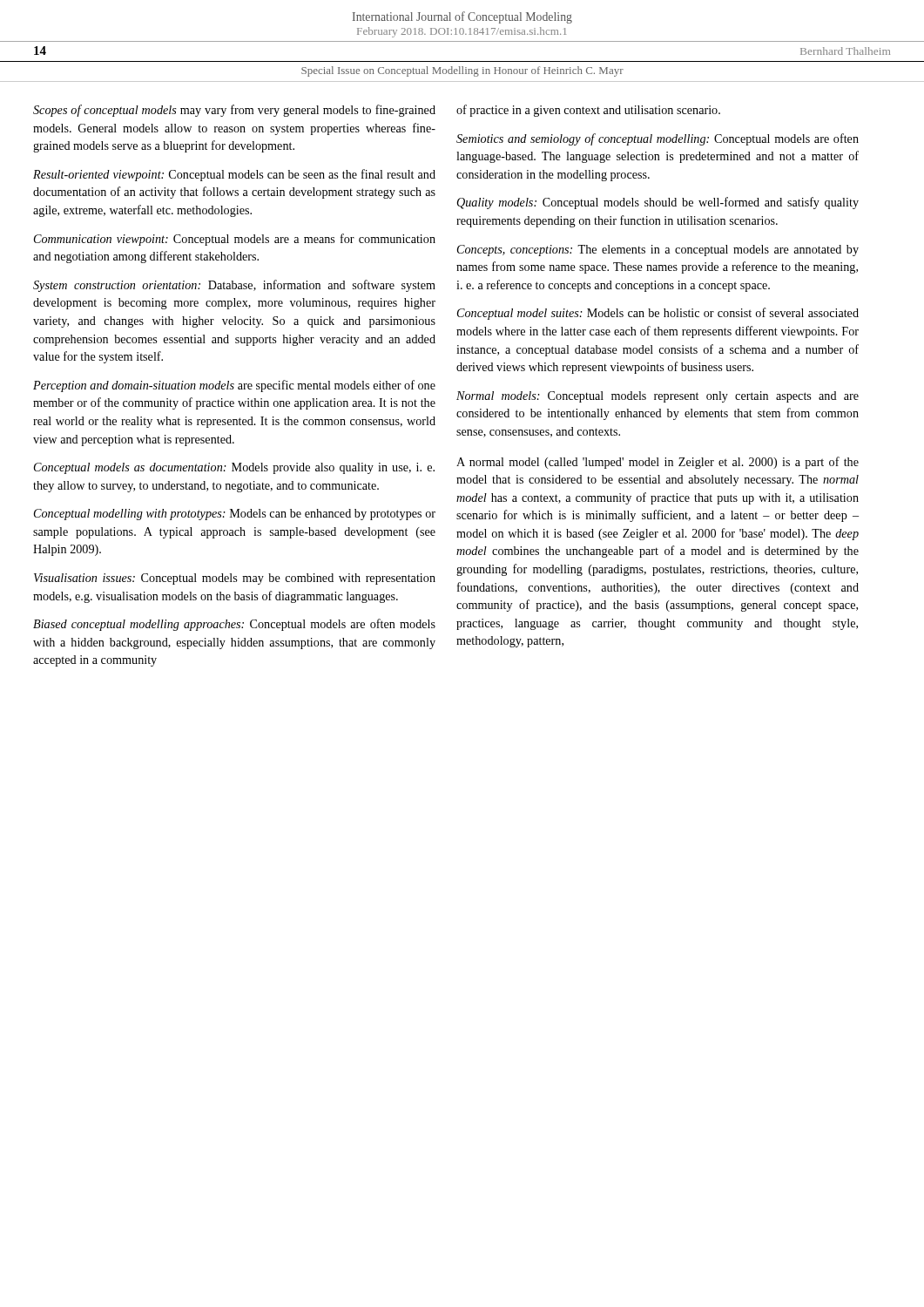Find the list item that reads "Quality models: Conceptual models should be well-formed"
The image size is (924, 1307).
click(658, 211)
